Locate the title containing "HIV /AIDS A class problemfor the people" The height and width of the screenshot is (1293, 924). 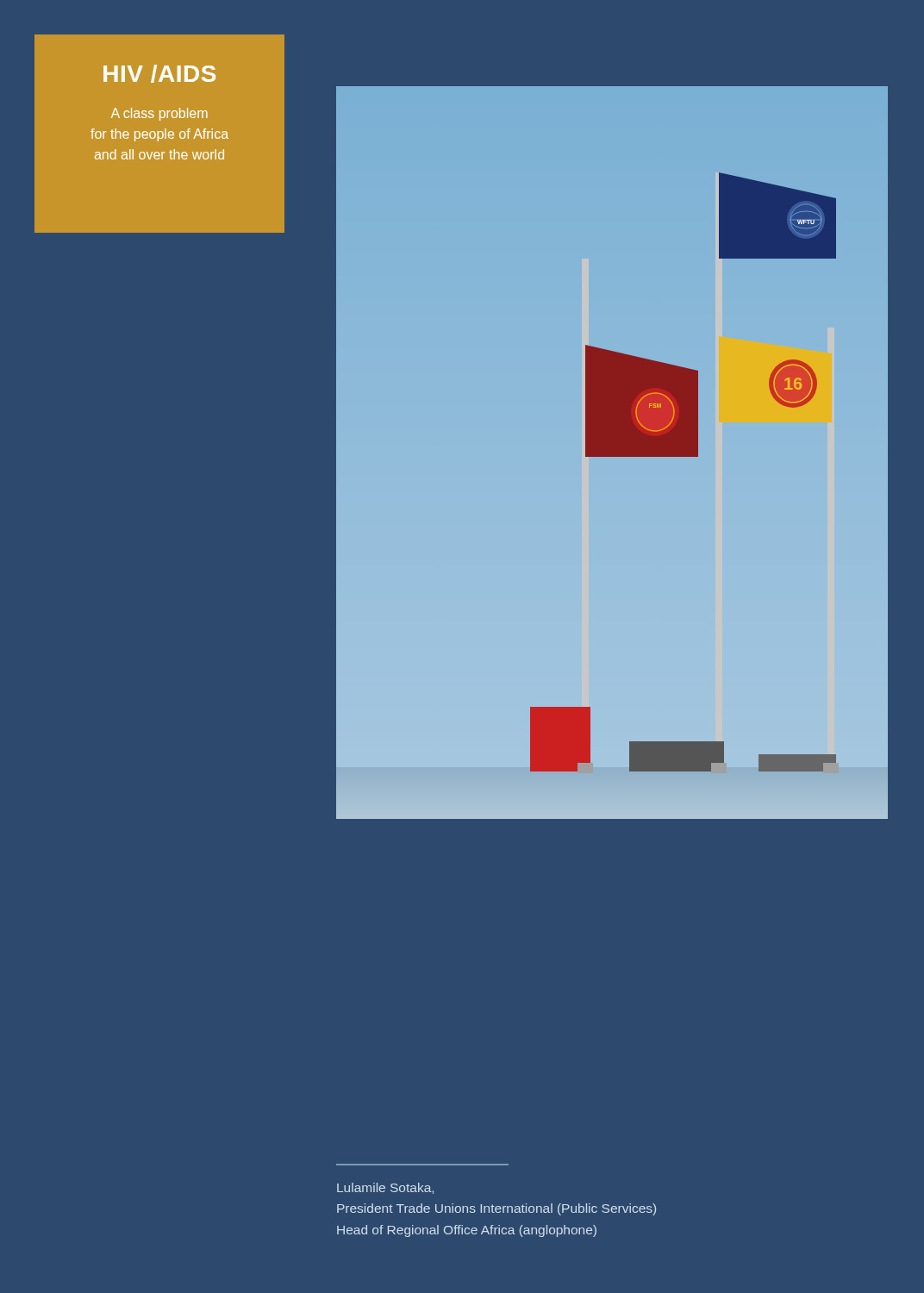pos(159,113)
